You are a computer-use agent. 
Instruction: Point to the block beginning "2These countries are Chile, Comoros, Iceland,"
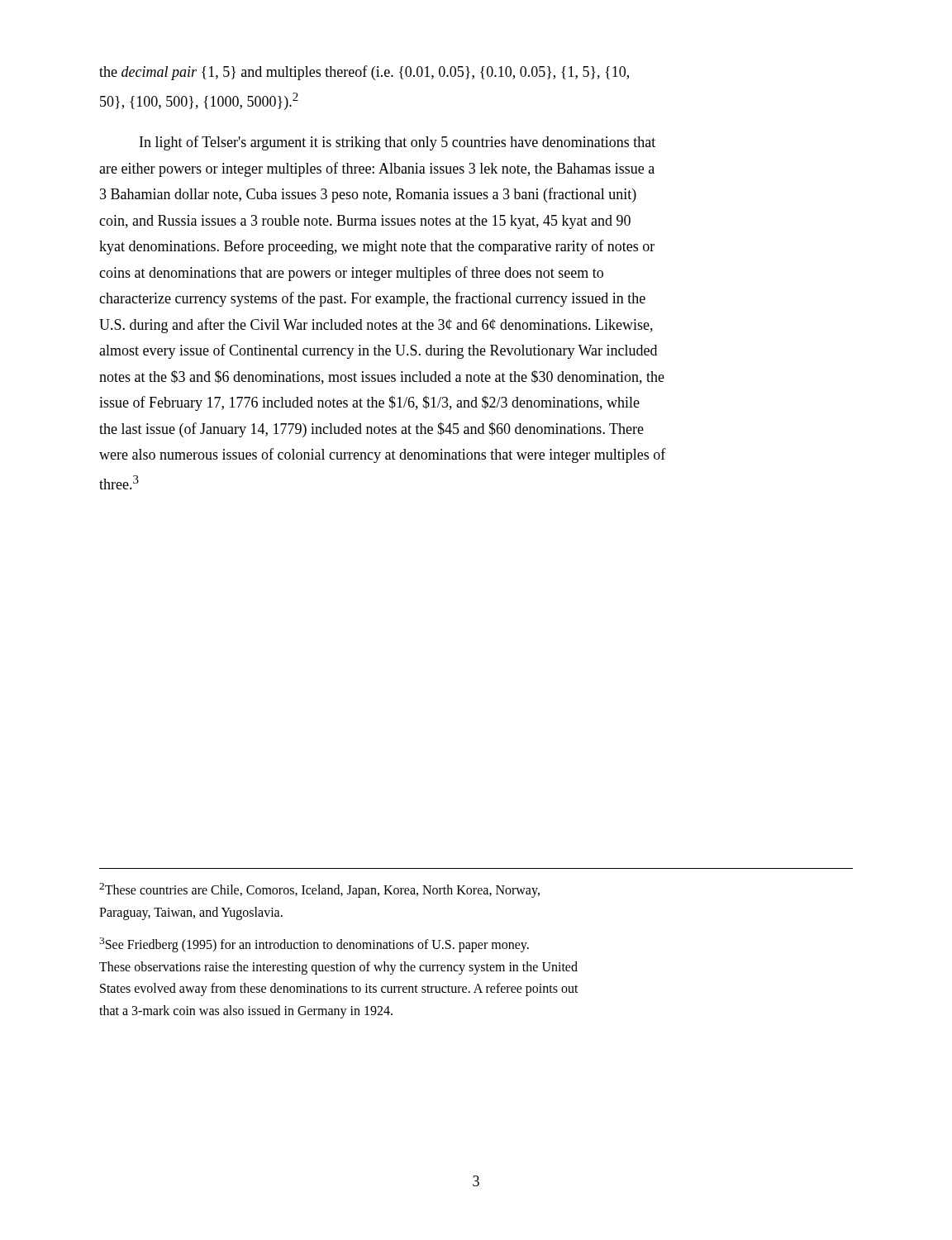476,900
